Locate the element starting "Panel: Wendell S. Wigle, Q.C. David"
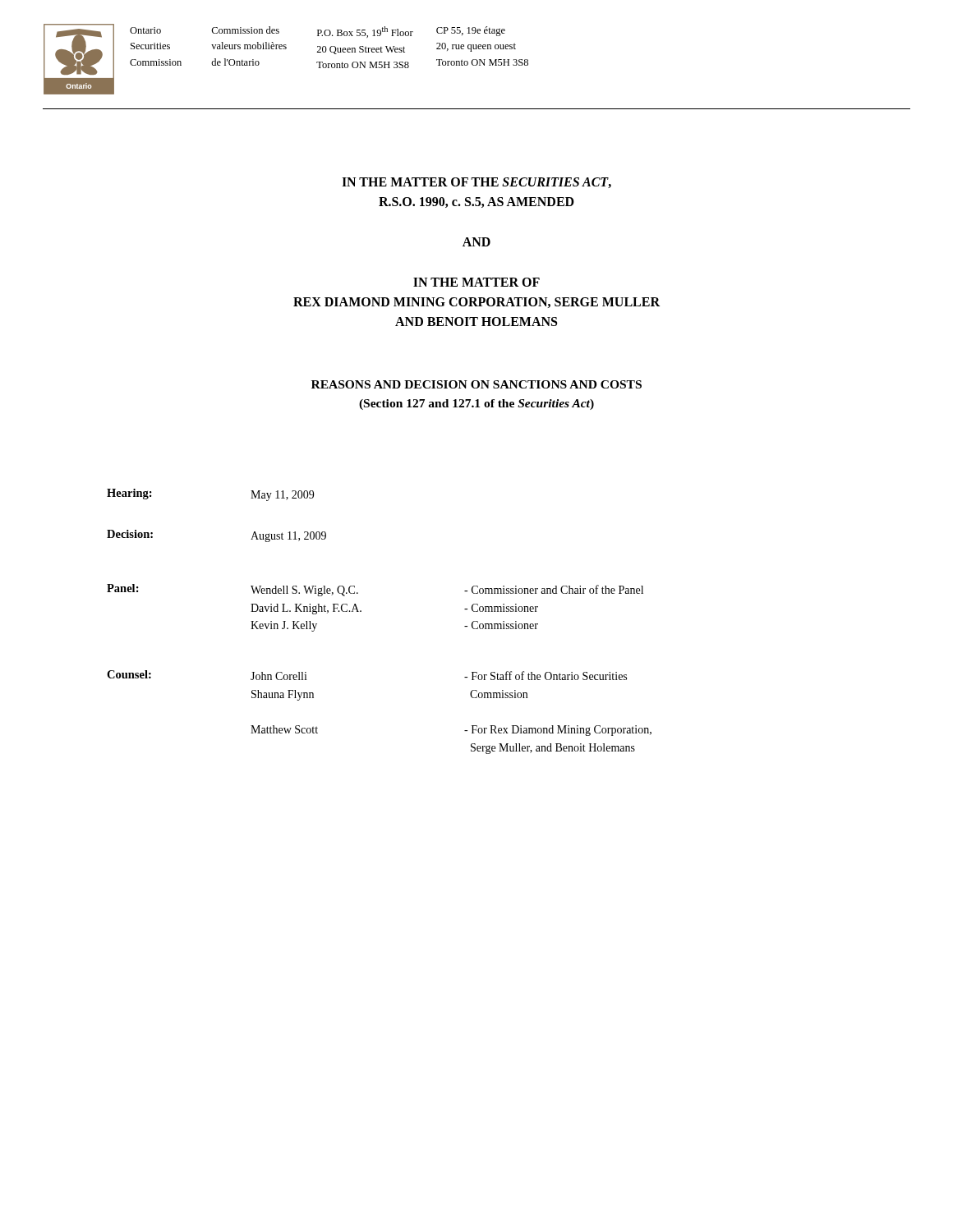The width and height of the screenshot is (953, 1232). pos(497,607)
